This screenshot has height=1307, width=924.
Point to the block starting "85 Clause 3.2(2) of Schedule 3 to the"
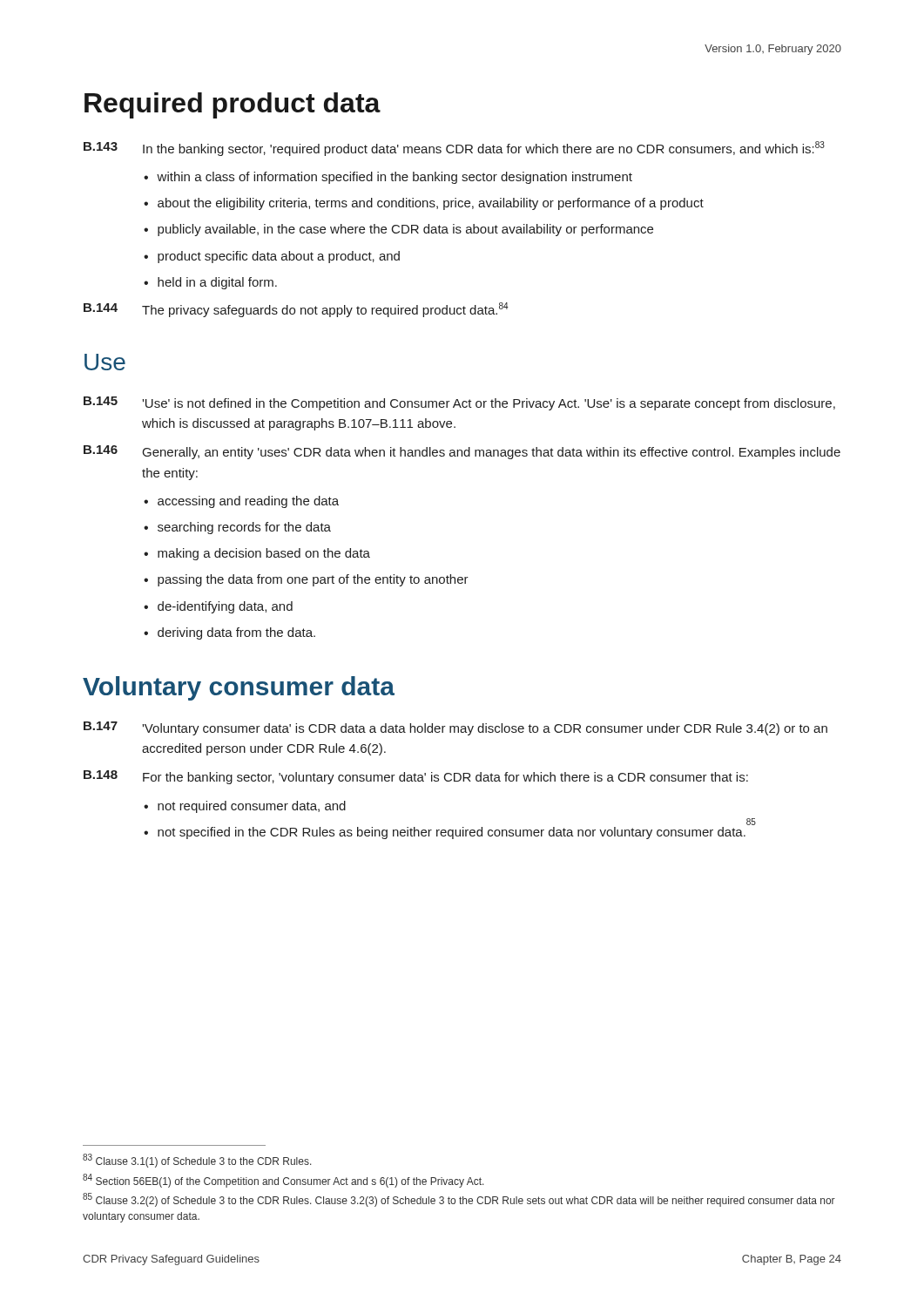coord(459,1208)
